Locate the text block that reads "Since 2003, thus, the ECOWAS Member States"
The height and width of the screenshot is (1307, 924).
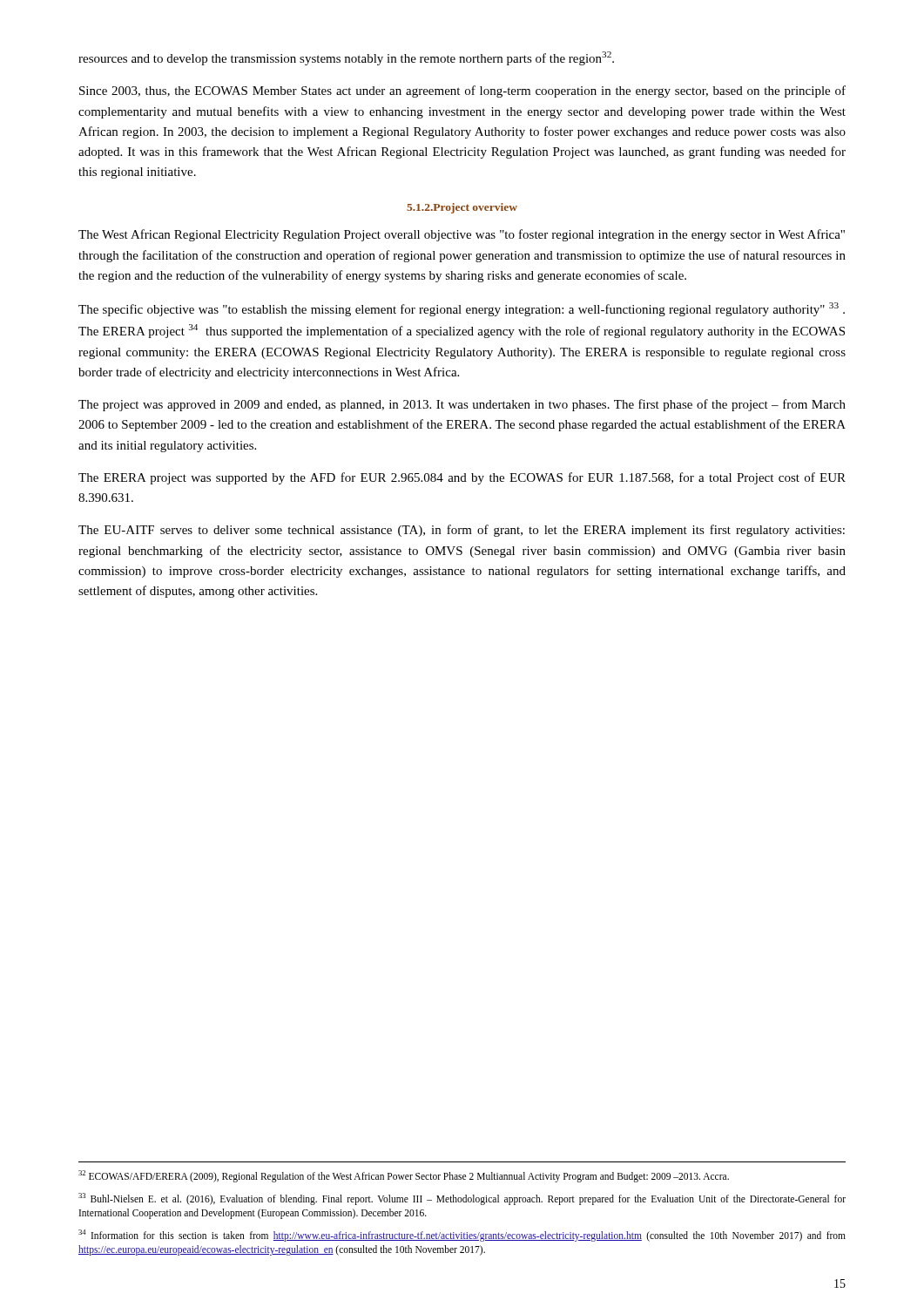pos(462,132)
